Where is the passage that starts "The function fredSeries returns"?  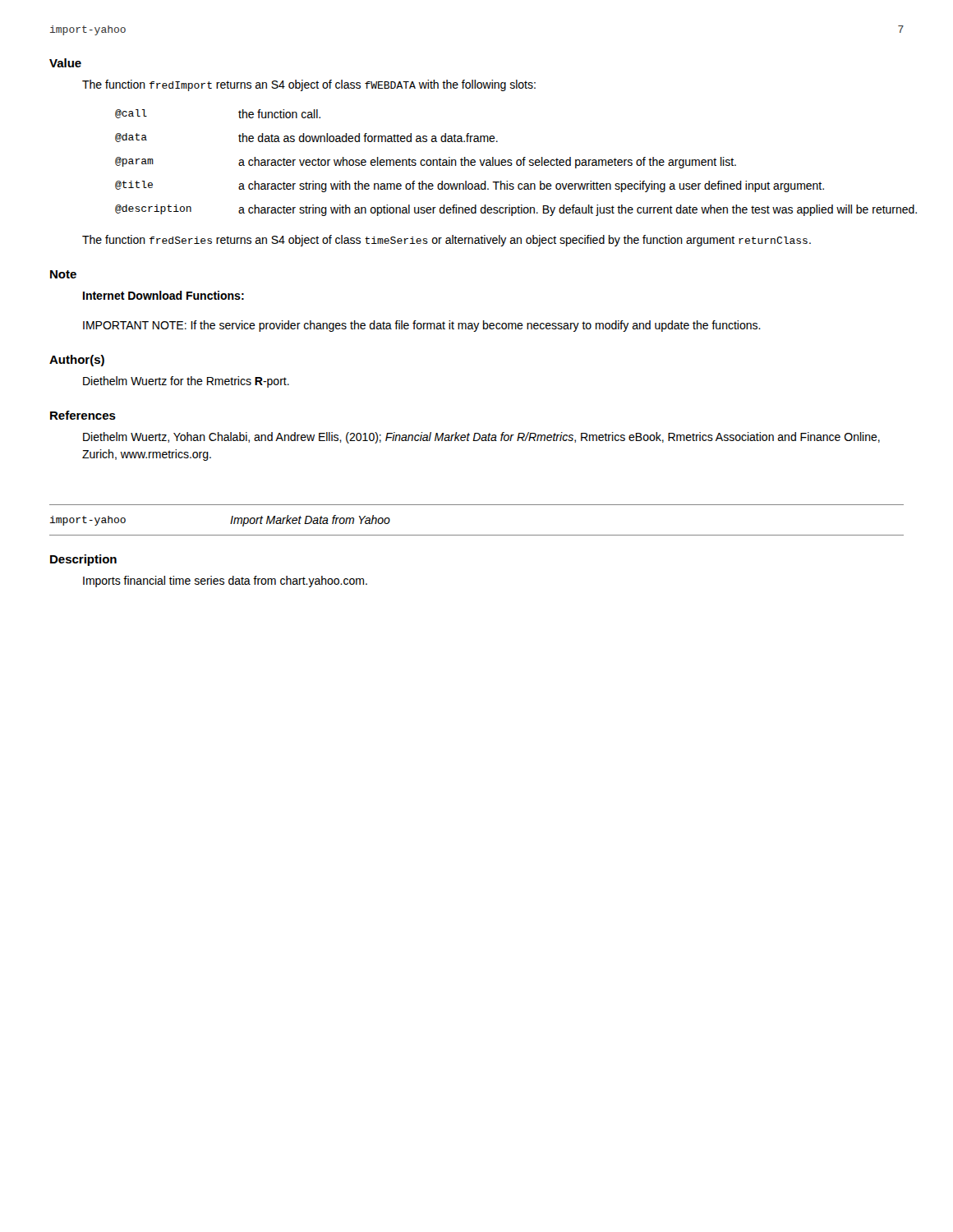(x=447, y=240)
